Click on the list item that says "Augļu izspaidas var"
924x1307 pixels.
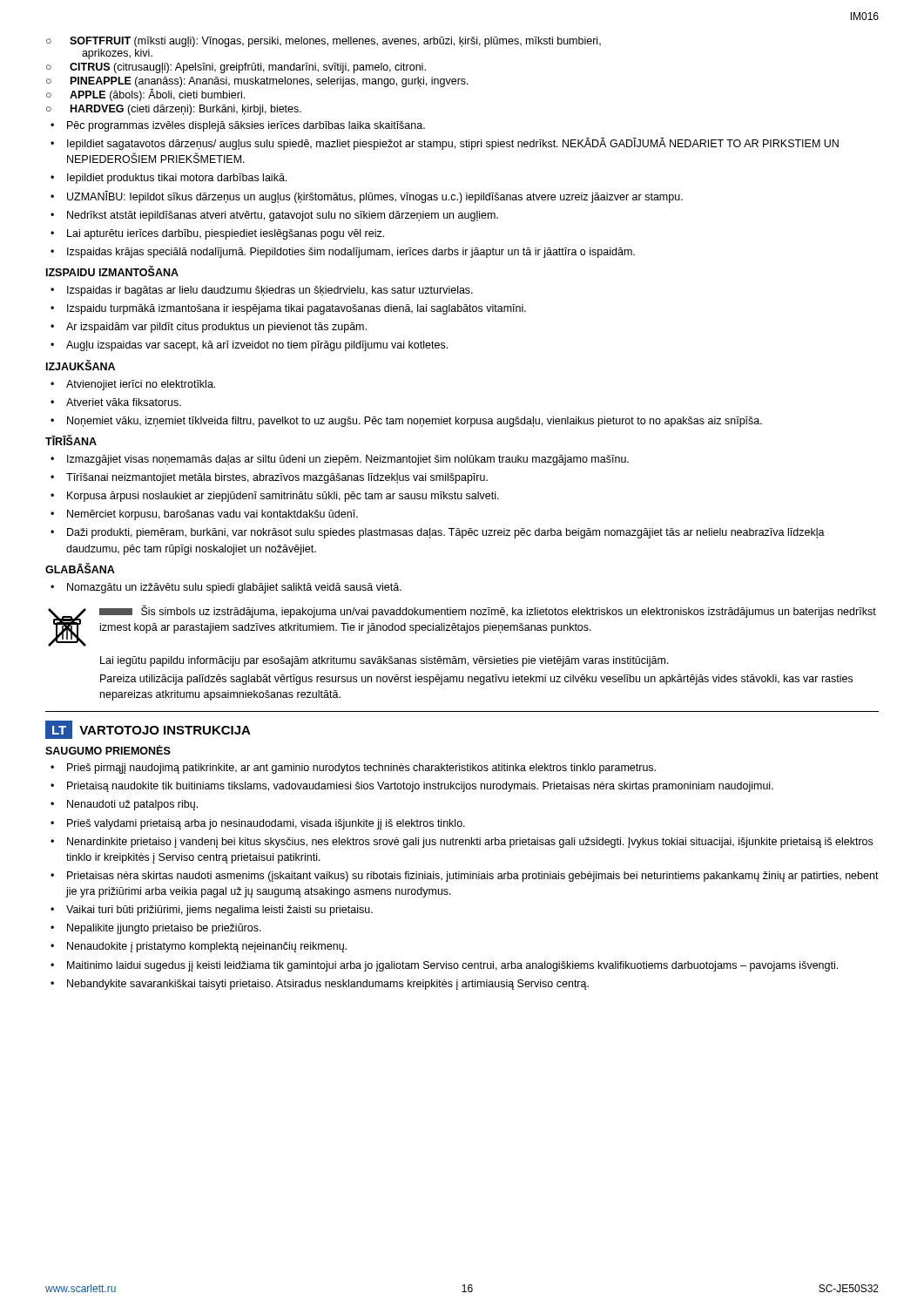pyautogui.click(x=249, y=346)
